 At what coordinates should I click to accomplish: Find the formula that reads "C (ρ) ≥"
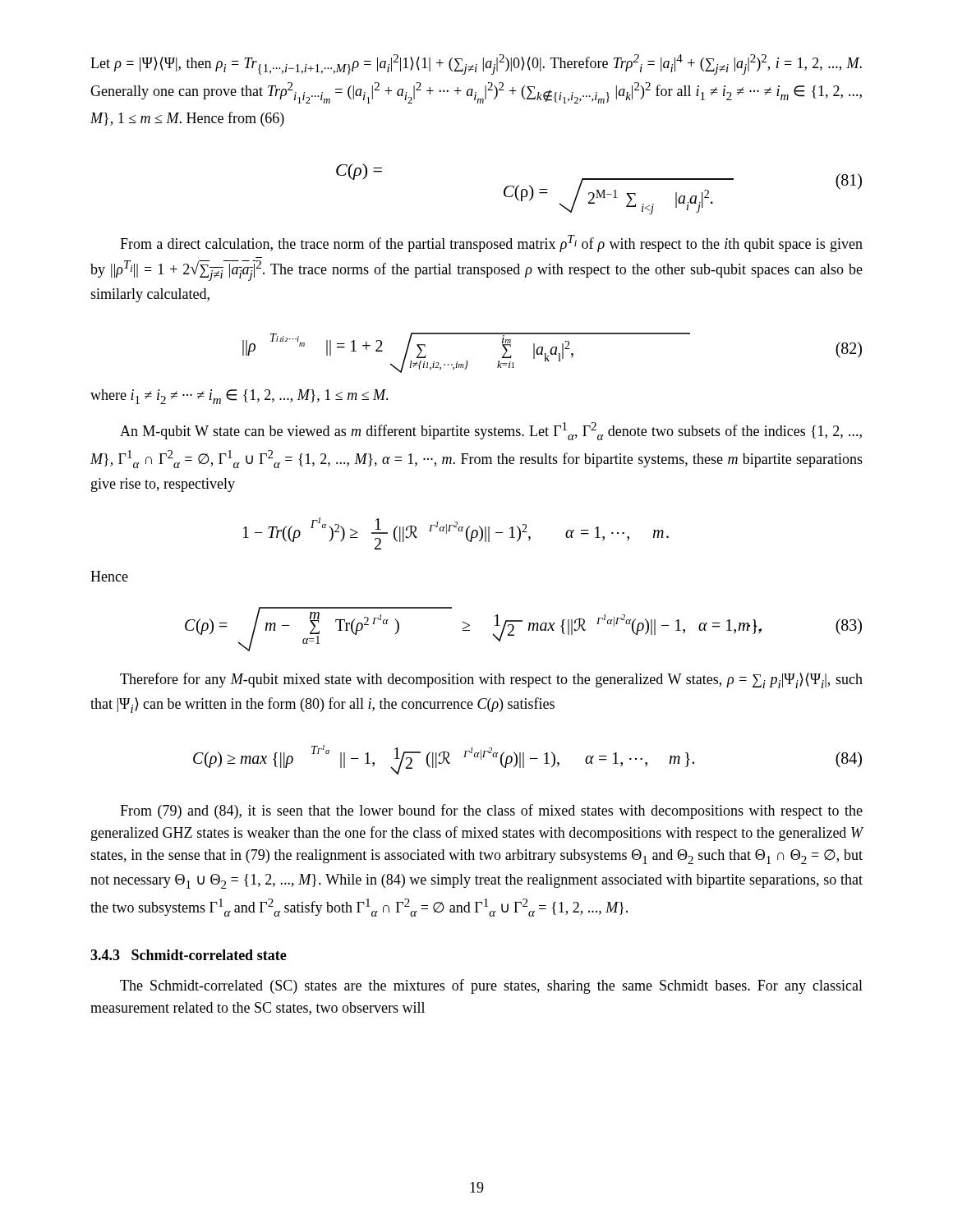[x=522, y=758]
